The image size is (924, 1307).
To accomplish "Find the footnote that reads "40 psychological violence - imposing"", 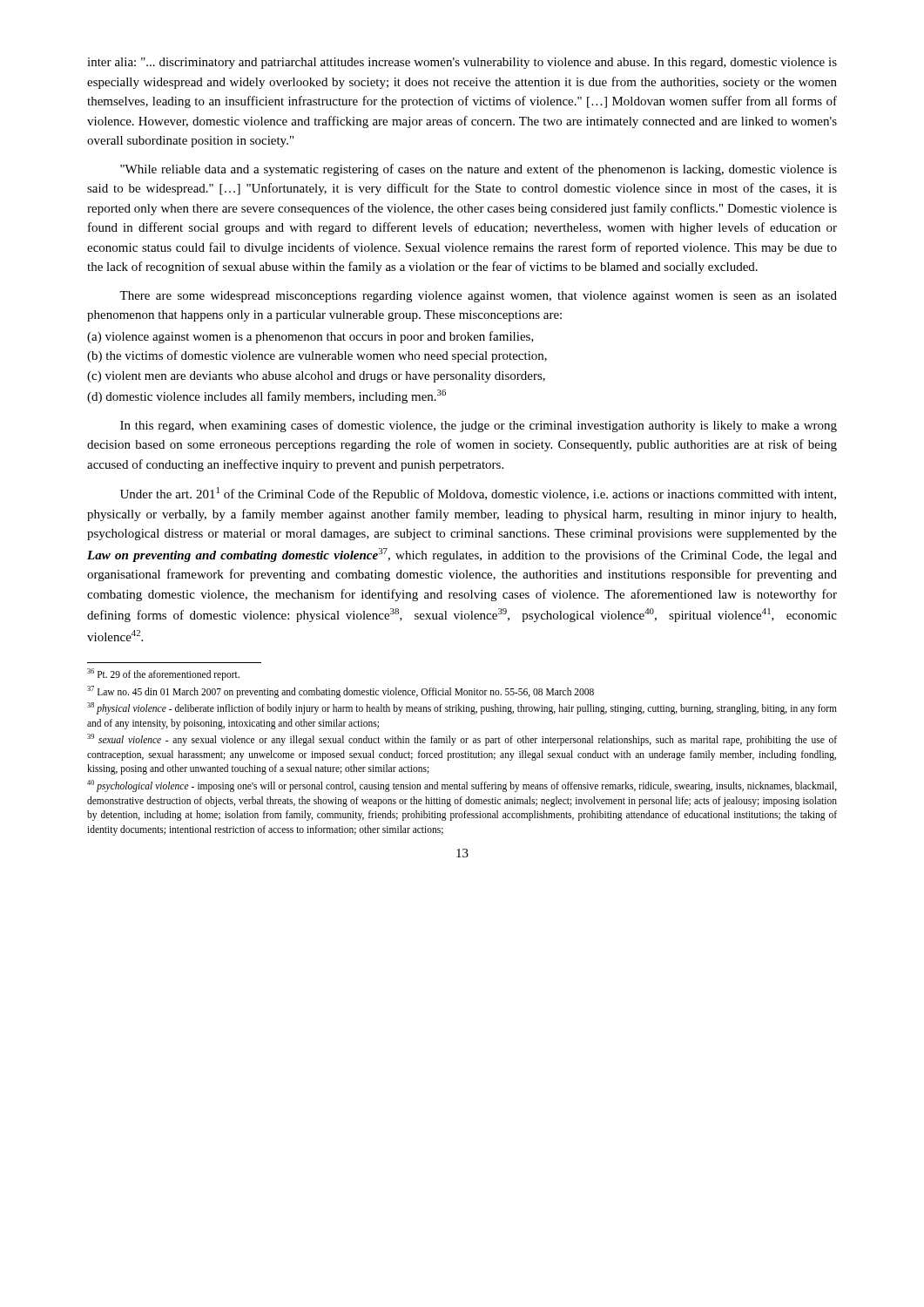I will tap(462, 807).
